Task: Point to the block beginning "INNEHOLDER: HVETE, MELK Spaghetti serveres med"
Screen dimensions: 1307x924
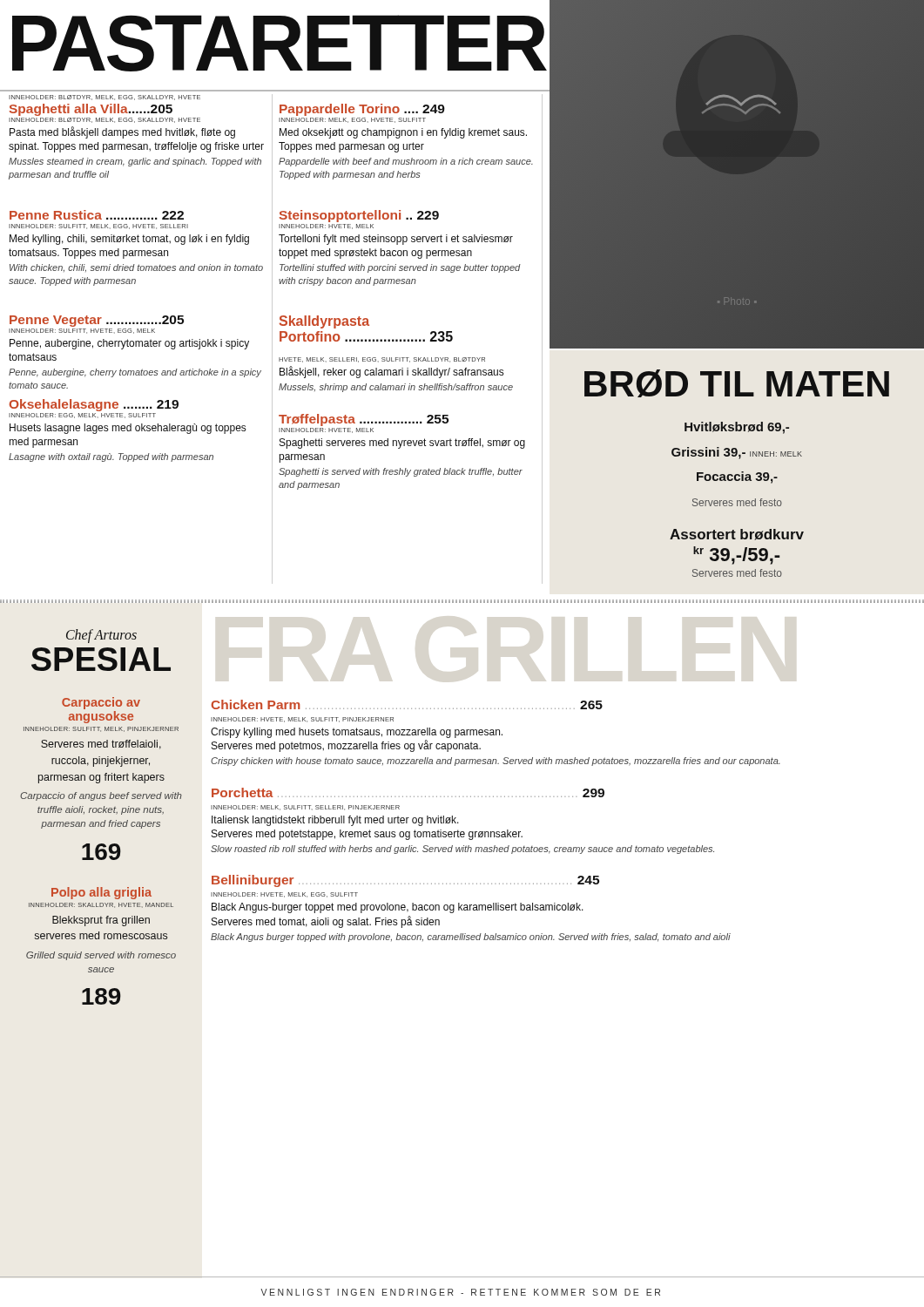Action: (407, 458)
